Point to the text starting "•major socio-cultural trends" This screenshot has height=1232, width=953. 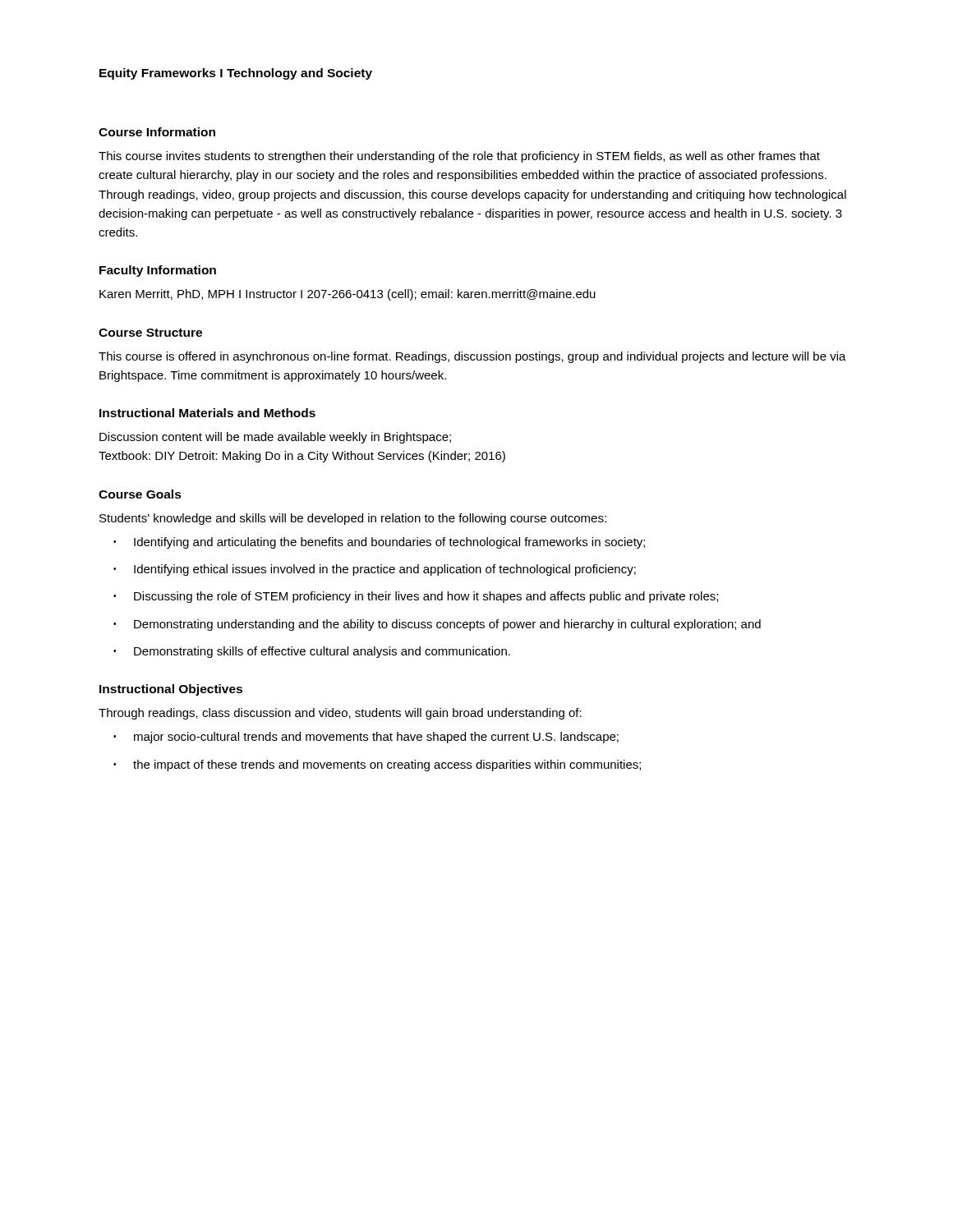(x=366, y=737)
